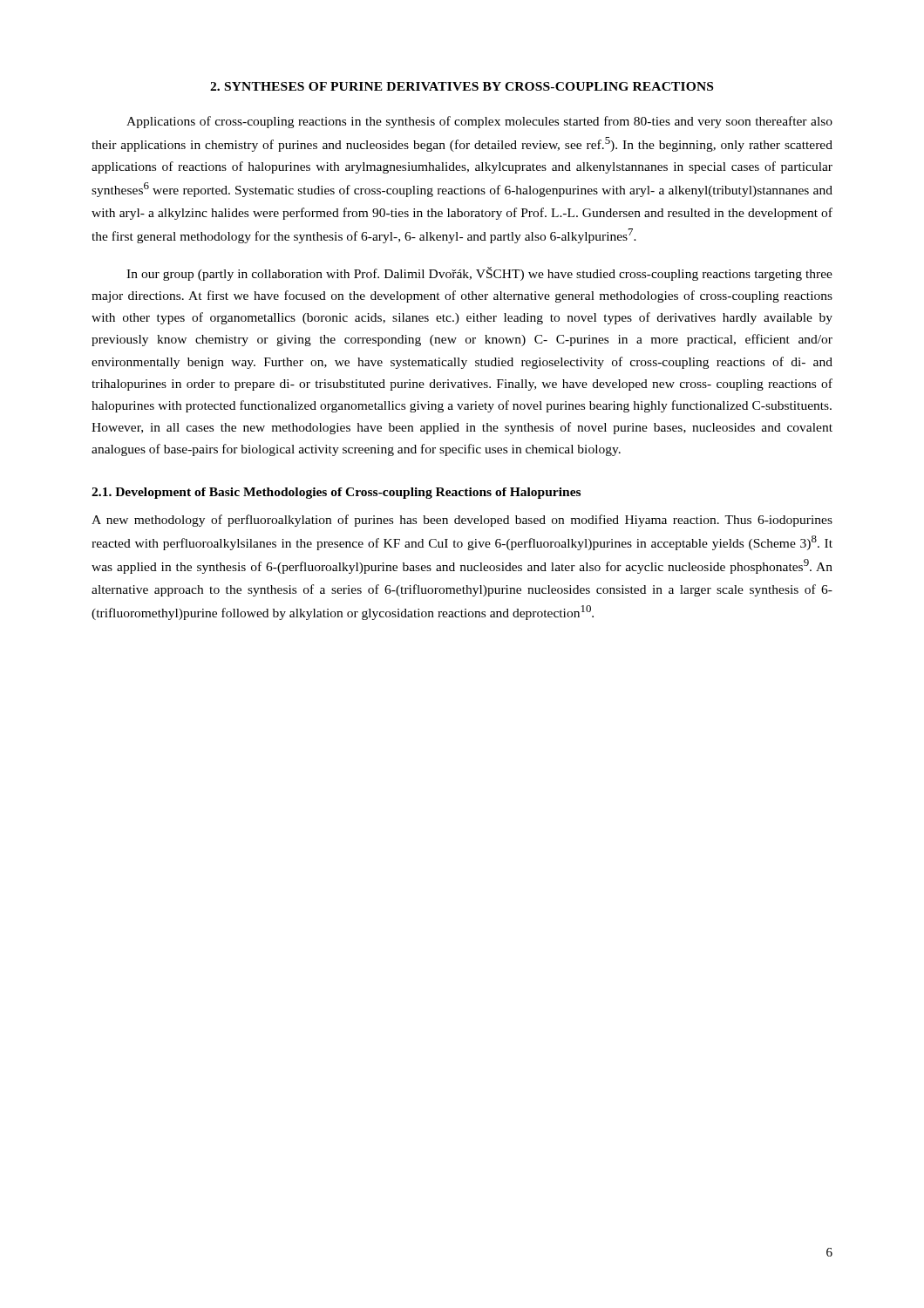Click on the section header that says "2.1. Development of Basic Methodologies of"
The image size is (924, 1308).
click(336, 491)
